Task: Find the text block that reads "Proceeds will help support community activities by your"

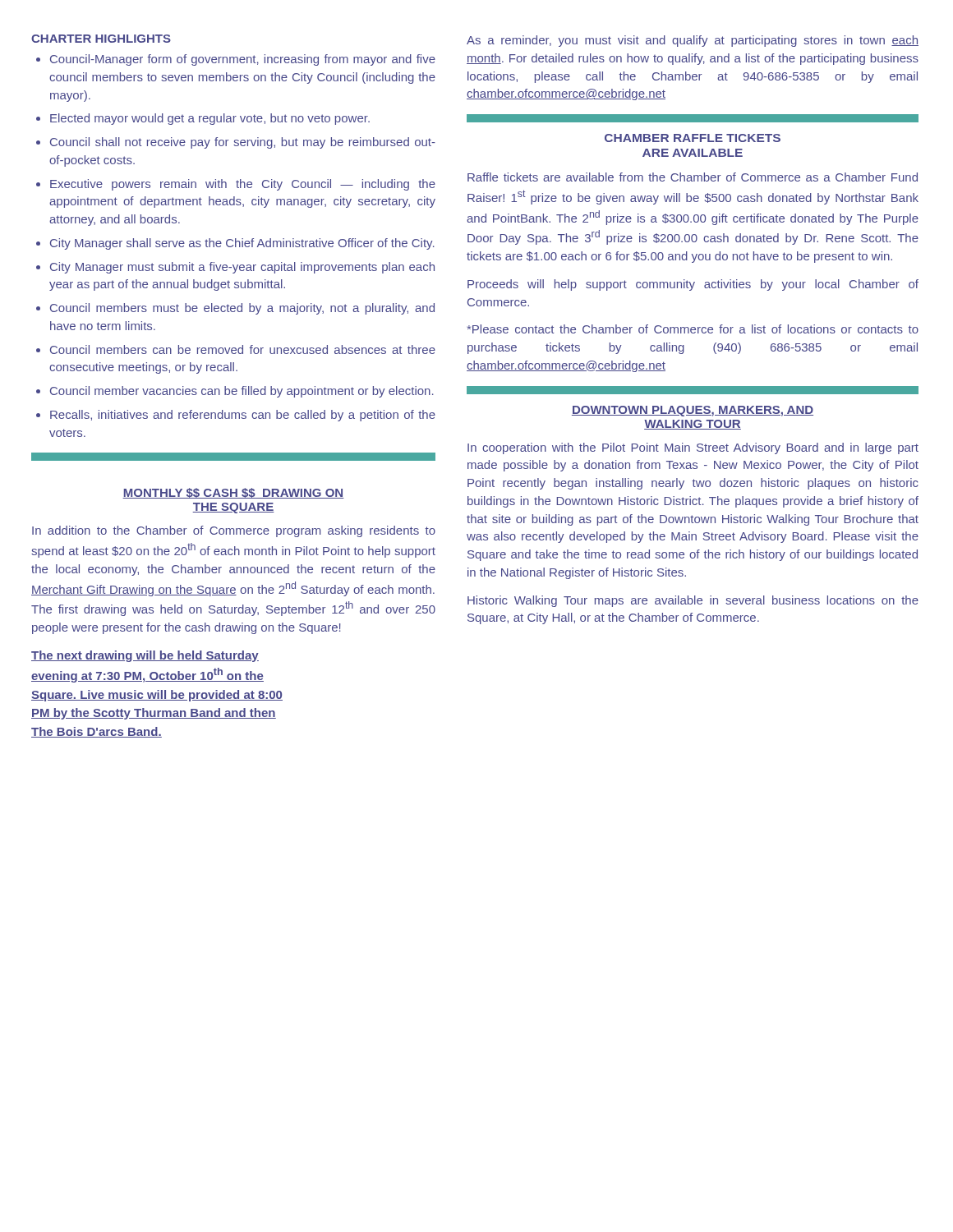Action: click(693, 293)
